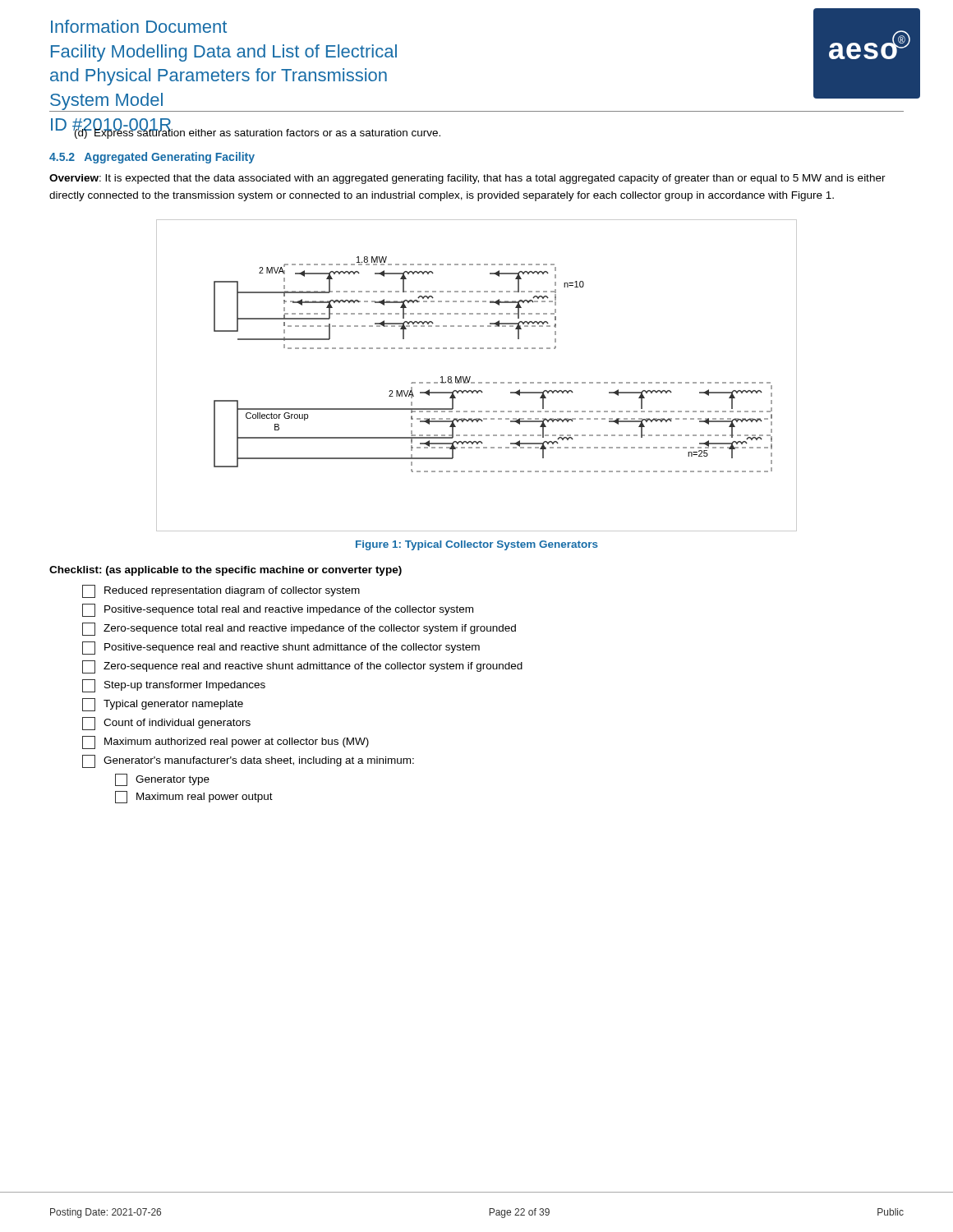Navigate to the element starting "Typical generator nameplate"
Screen dimensions: 1232x953
[163, 704]
